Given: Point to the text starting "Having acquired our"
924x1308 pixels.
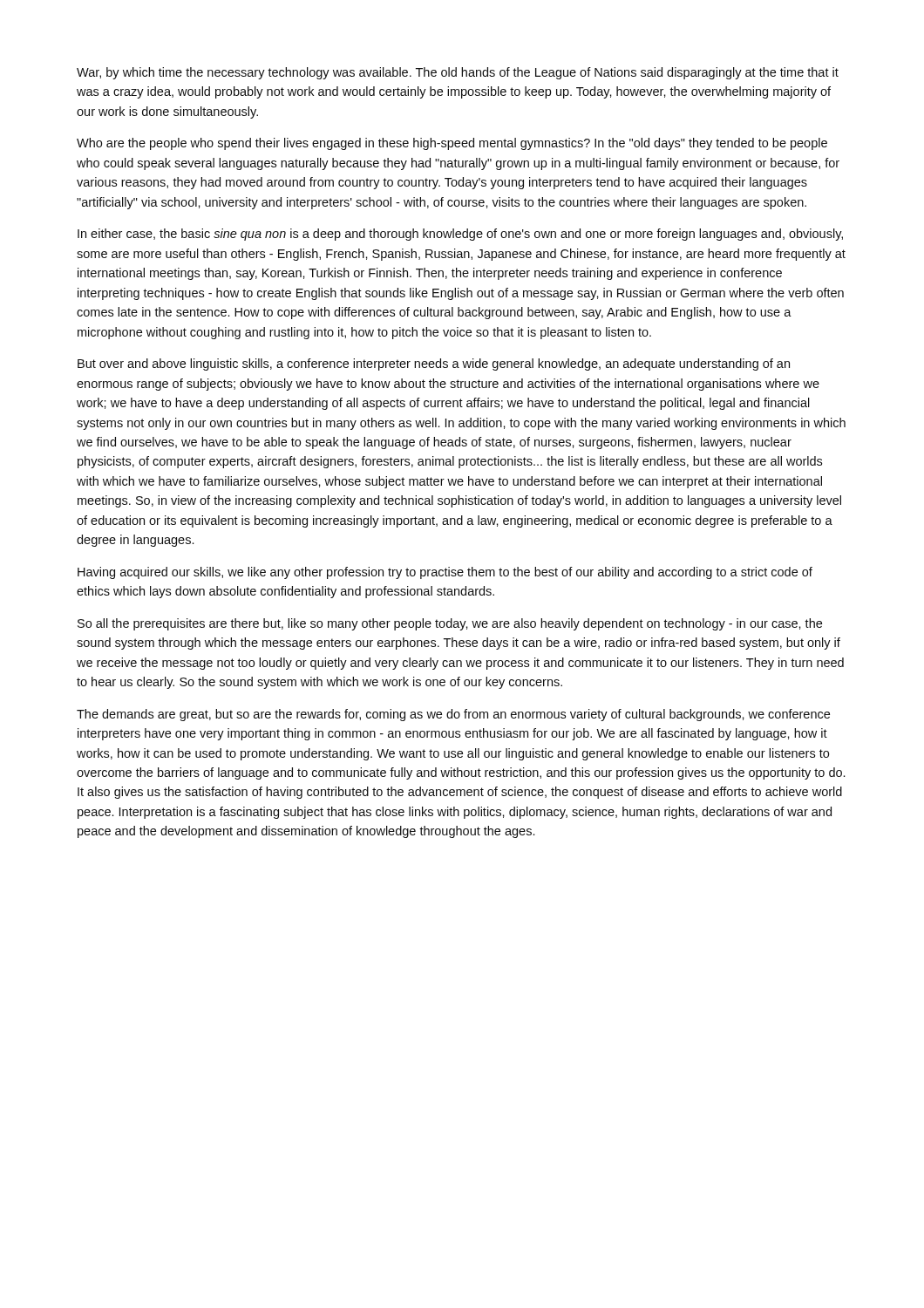Looking at the screenshot, I should tap(444, 582).
